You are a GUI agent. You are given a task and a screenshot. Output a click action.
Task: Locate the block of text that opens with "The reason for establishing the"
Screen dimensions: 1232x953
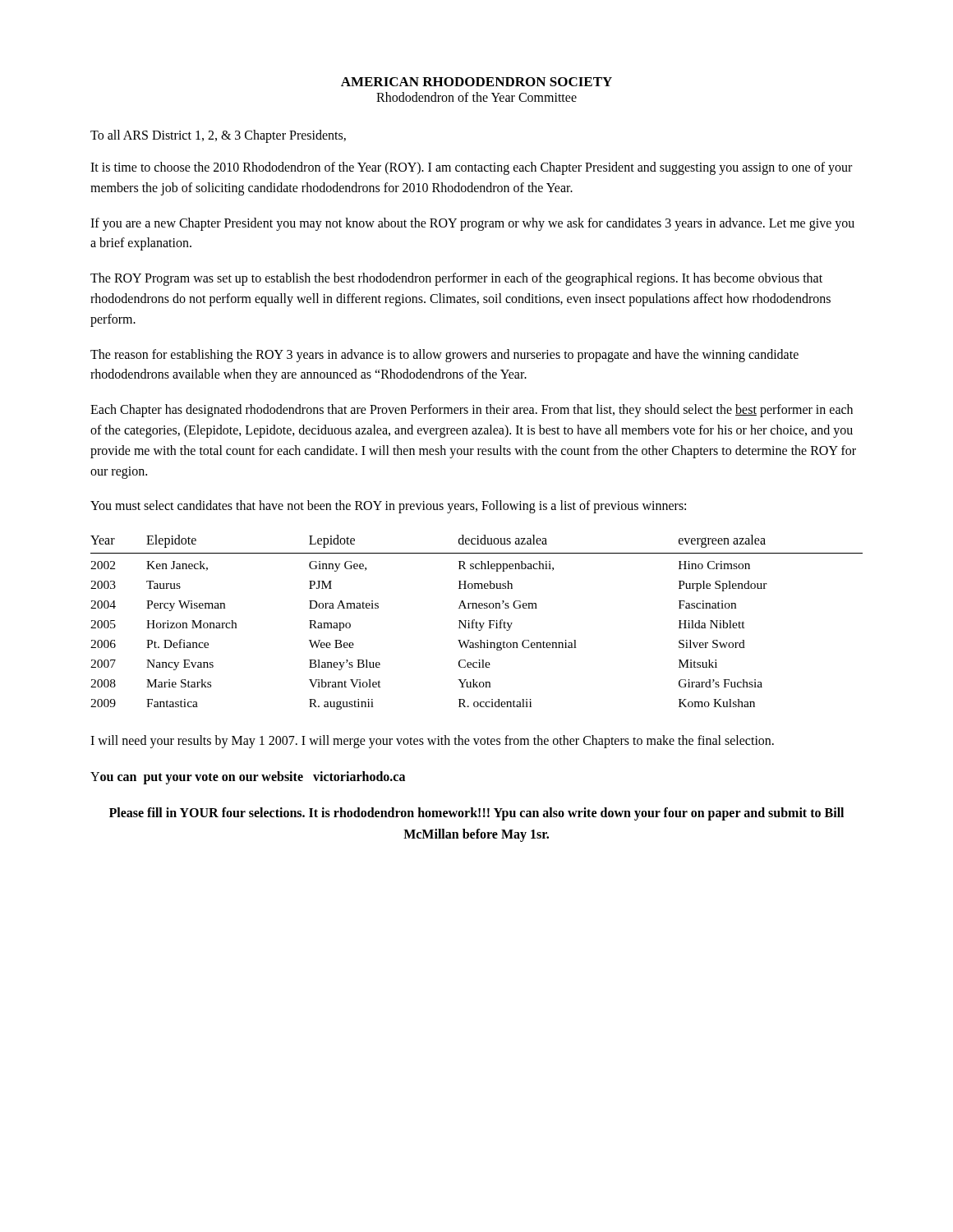[445, 364]
